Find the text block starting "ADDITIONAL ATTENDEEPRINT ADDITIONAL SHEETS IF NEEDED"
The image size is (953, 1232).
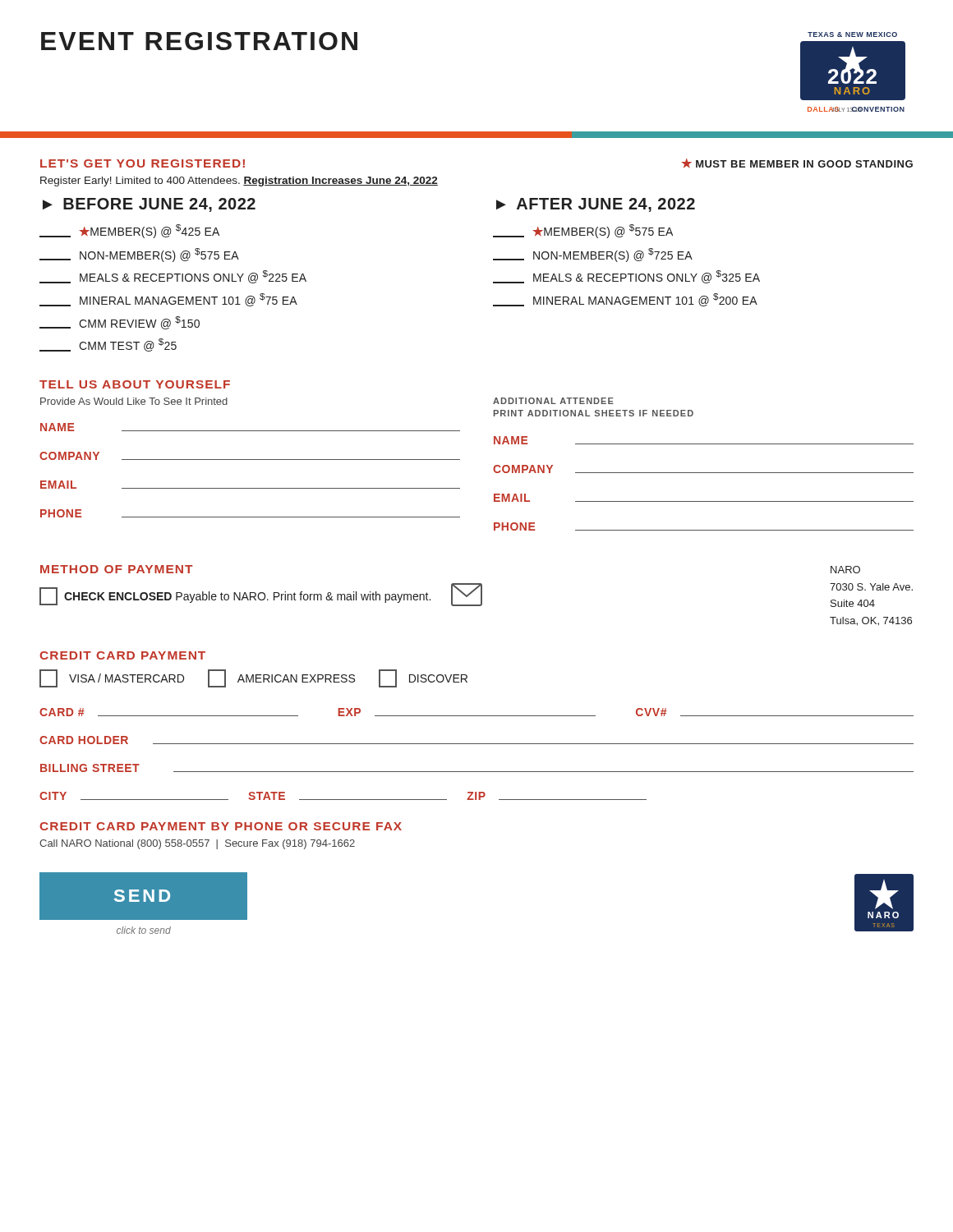(594, 407)
